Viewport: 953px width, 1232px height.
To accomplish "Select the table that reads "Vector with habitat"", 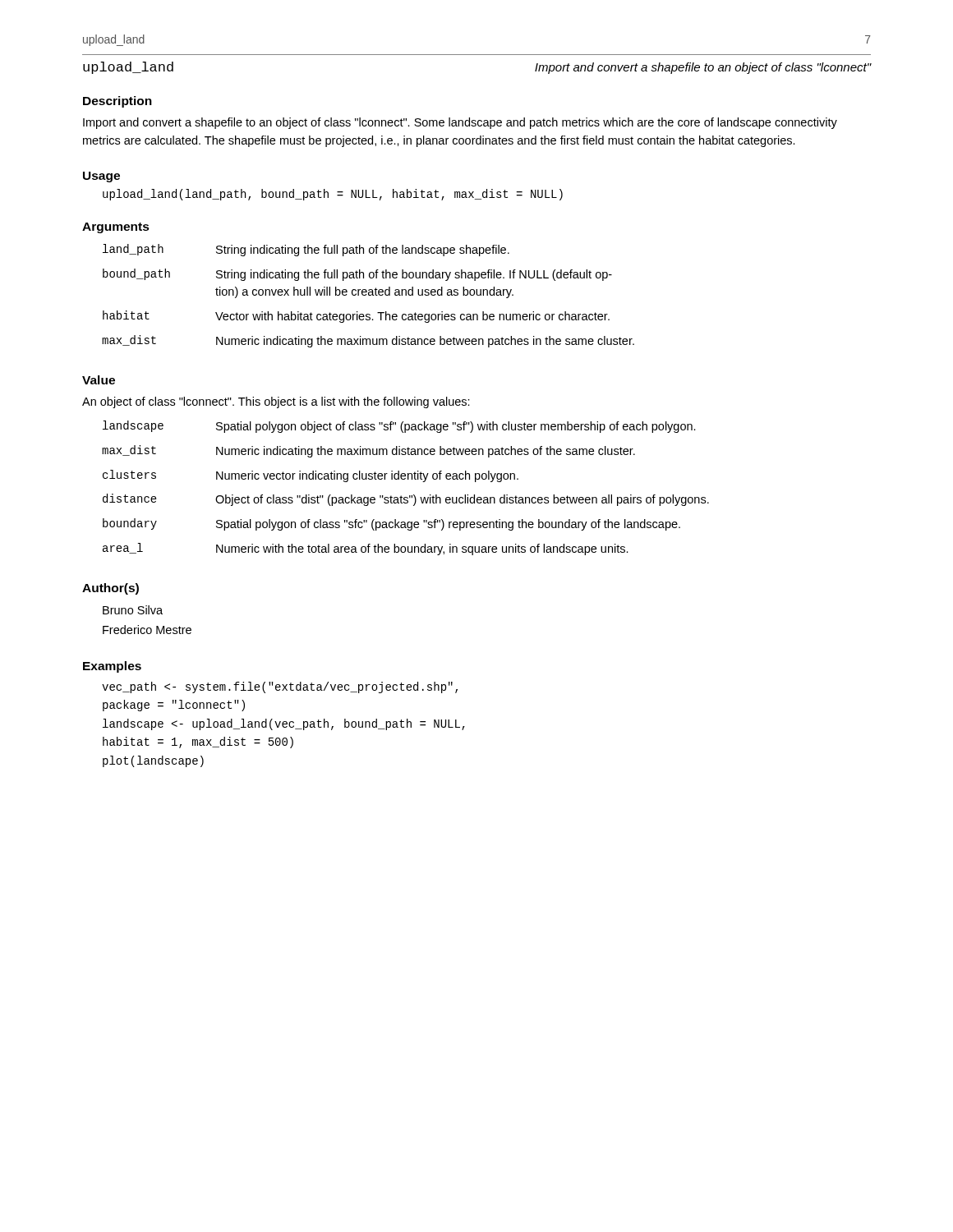I will pyautogui.click(x=476, y=297).
